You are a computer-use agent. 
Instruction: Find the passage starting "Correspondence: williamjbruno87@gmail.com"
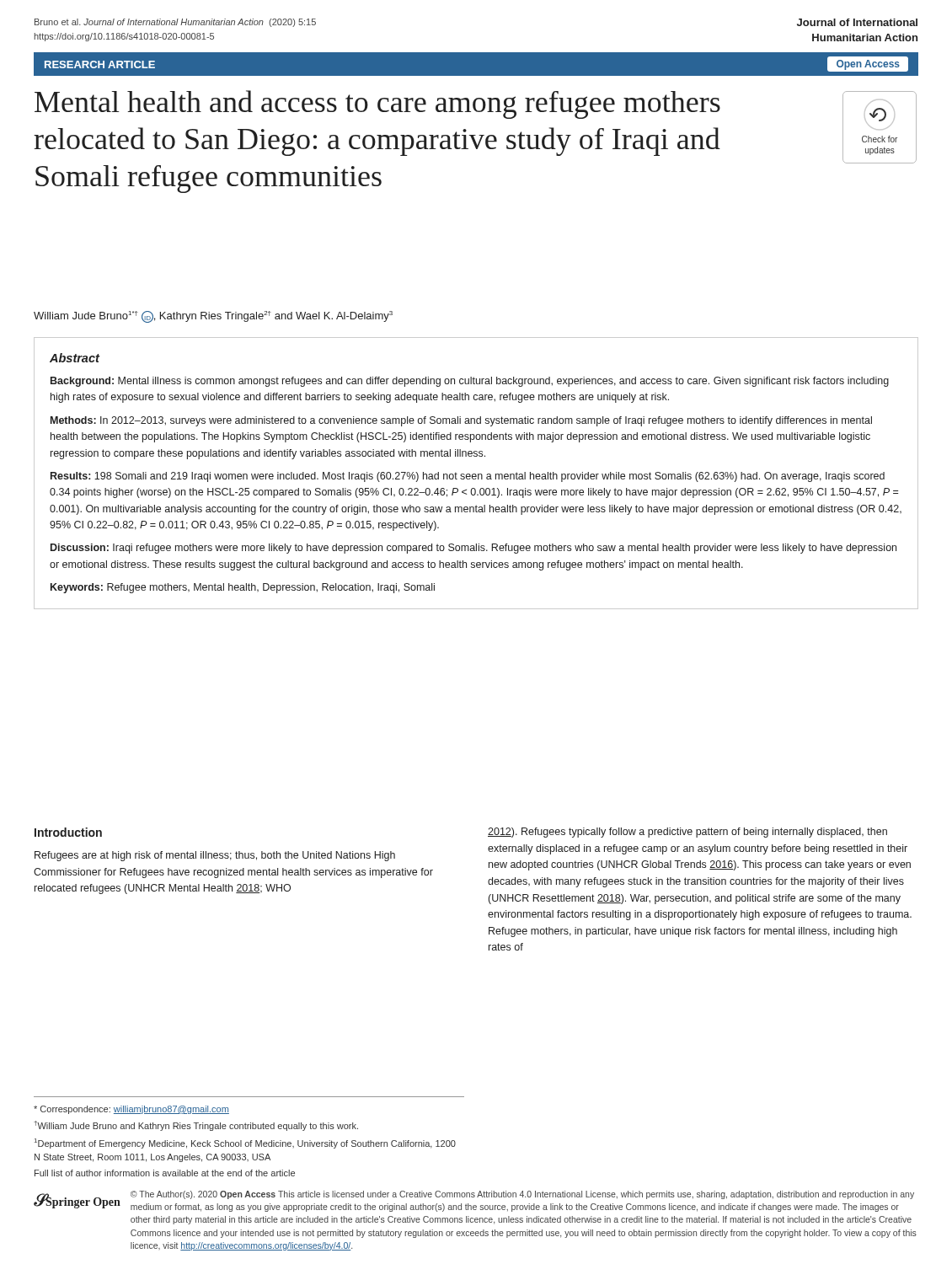131,1109
